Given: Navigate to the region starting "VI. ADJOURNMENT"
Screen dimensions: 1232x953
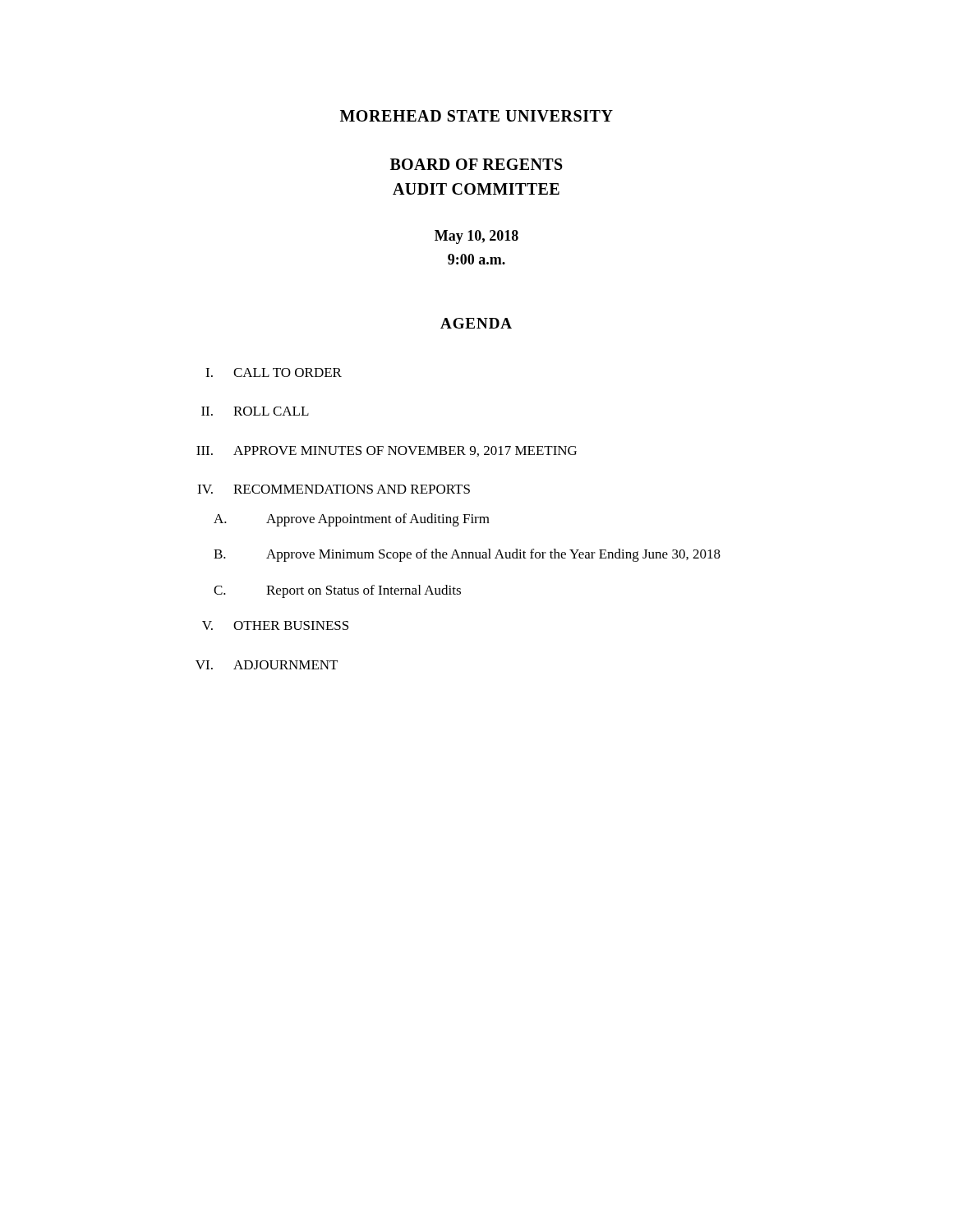Looking at the screenshot, I should [x=267, y=665].
